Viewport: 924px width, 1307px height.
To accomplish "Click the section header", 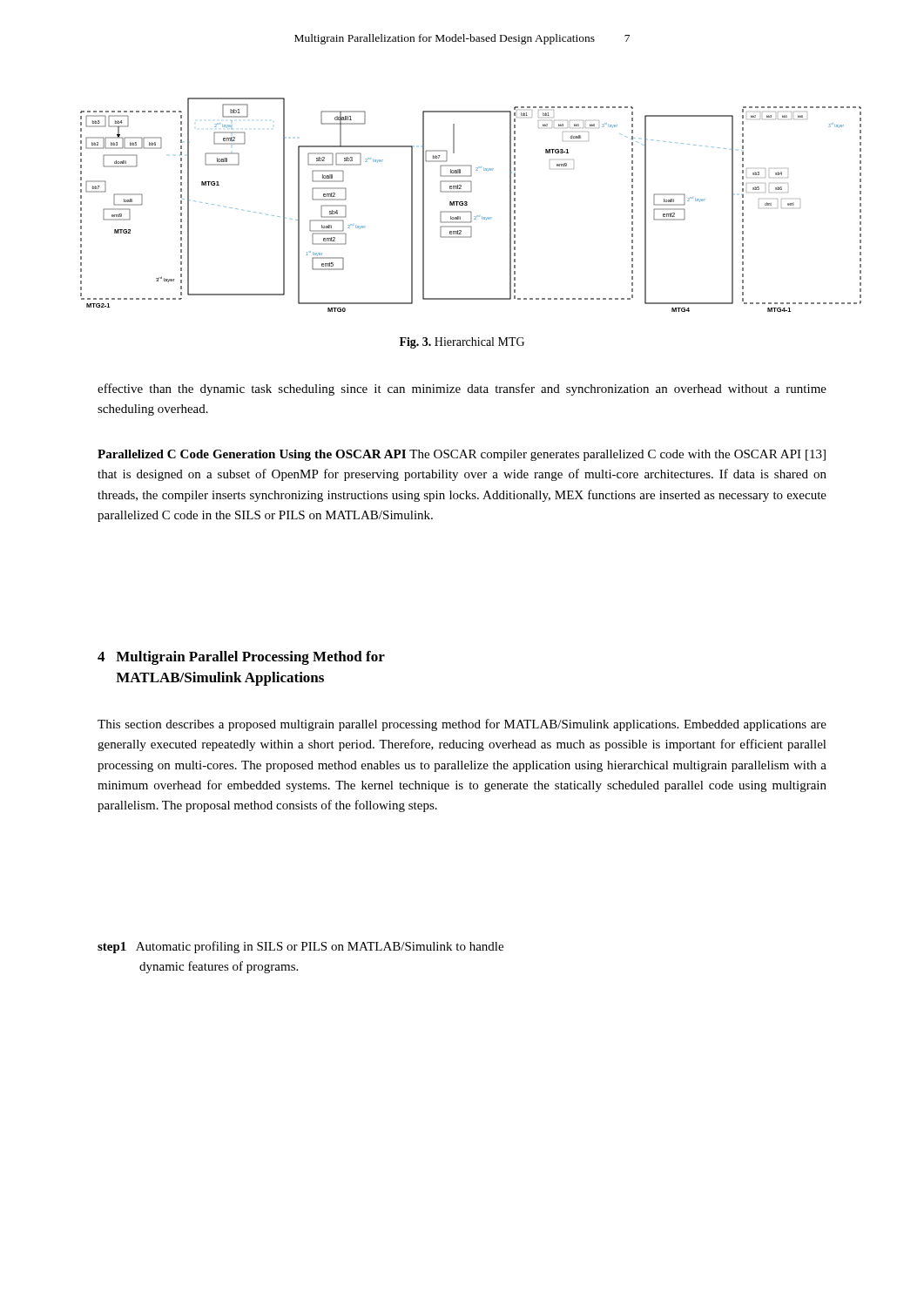I will coord(241,667).
